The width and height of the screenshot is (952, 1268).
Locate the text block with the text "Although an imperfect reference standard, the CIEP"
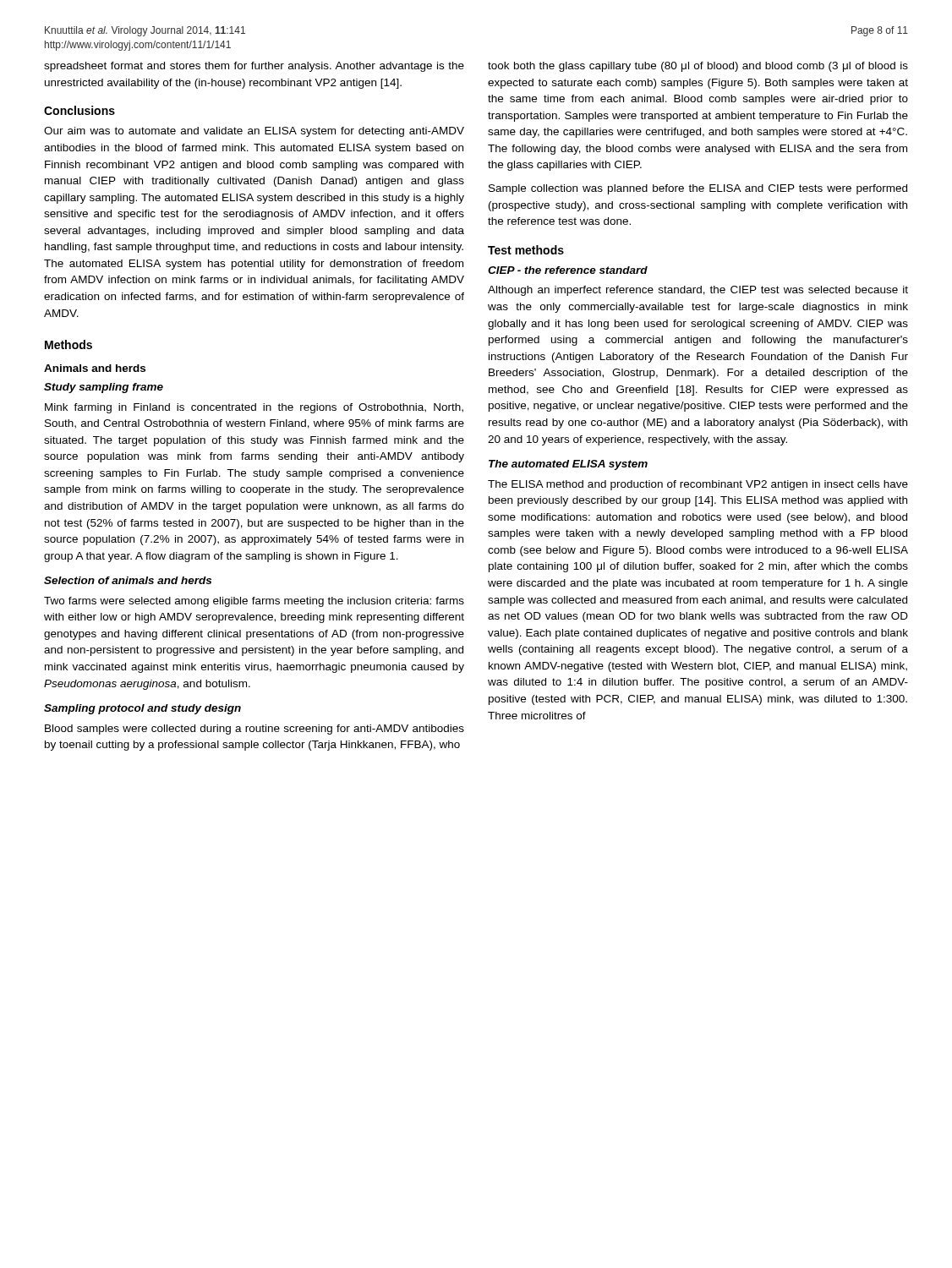(698, 365)
